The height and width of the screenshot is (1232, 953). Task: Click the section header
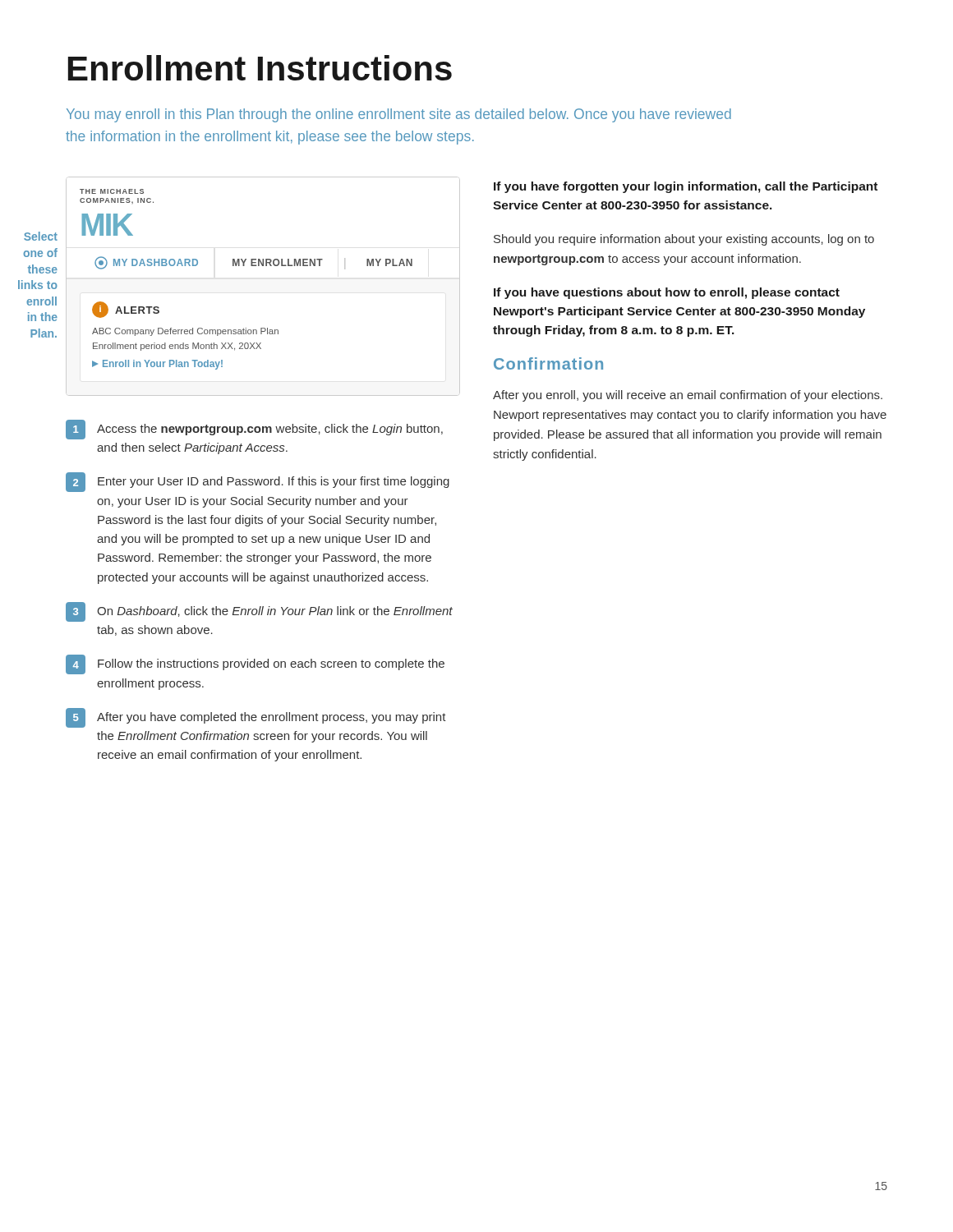(690, 364)
